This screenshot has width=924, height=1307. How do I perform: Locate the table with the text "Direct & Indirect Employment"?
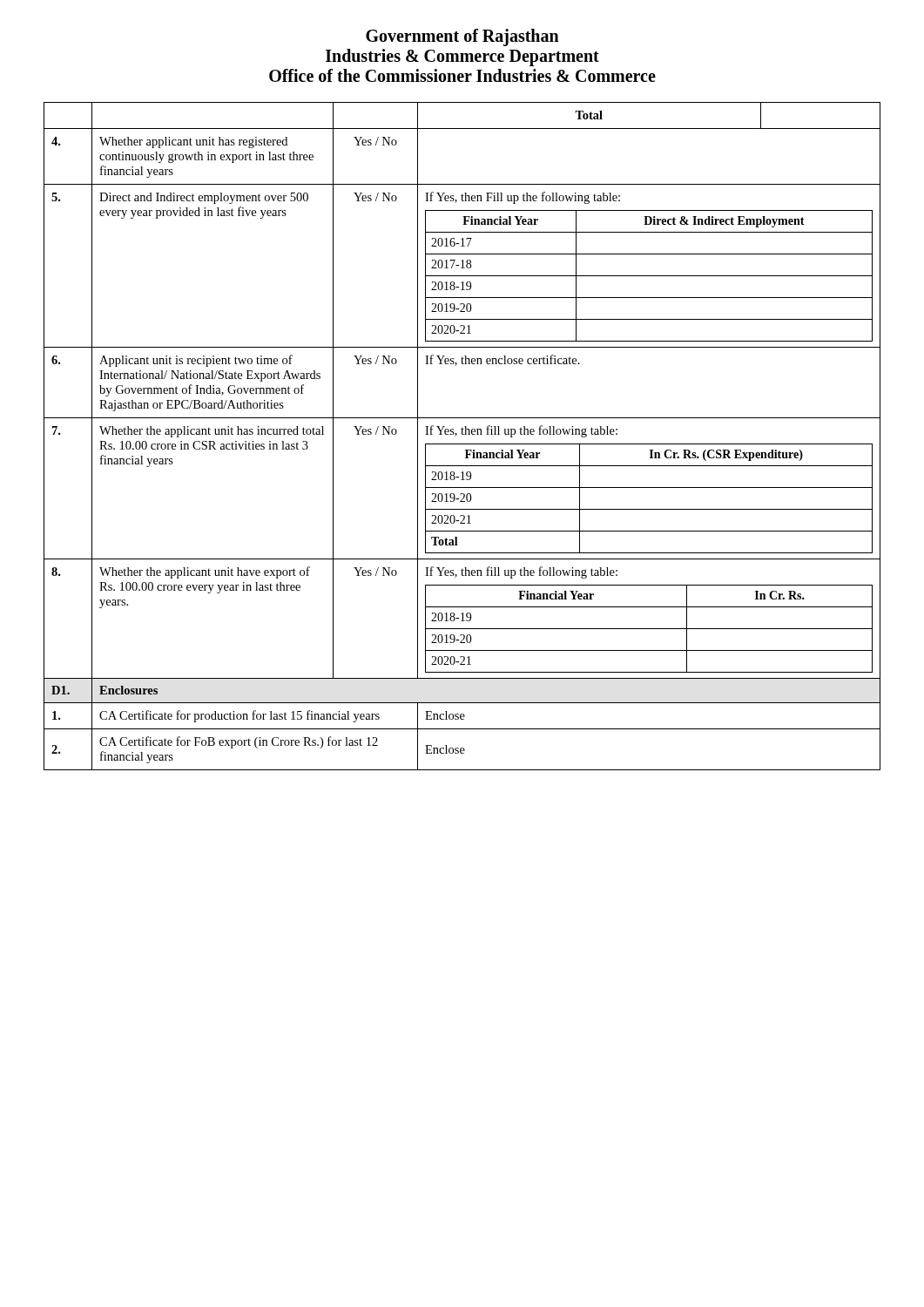coord(462,436)
